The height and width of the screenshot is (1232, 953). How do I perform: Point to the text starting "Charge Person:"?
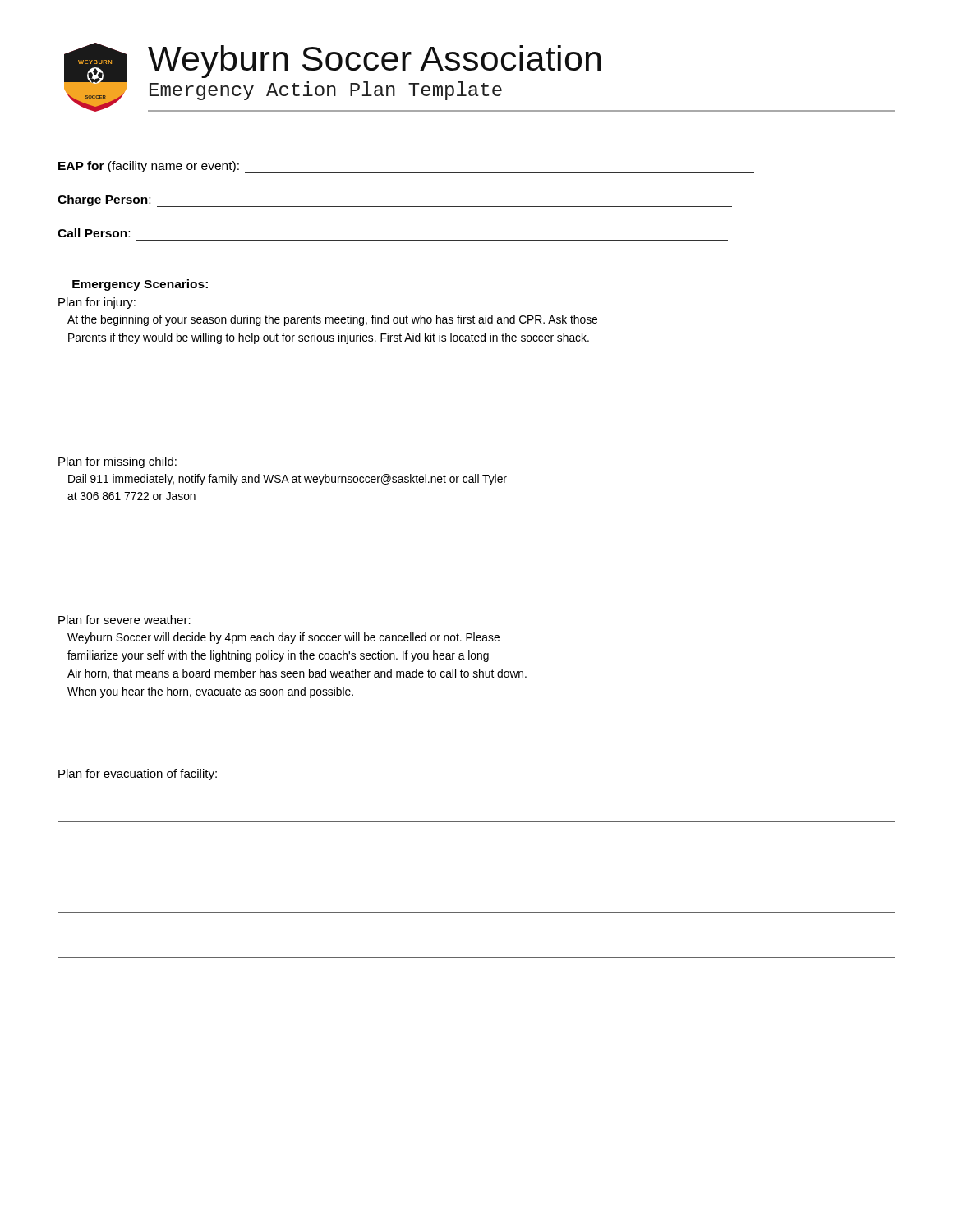395,199
